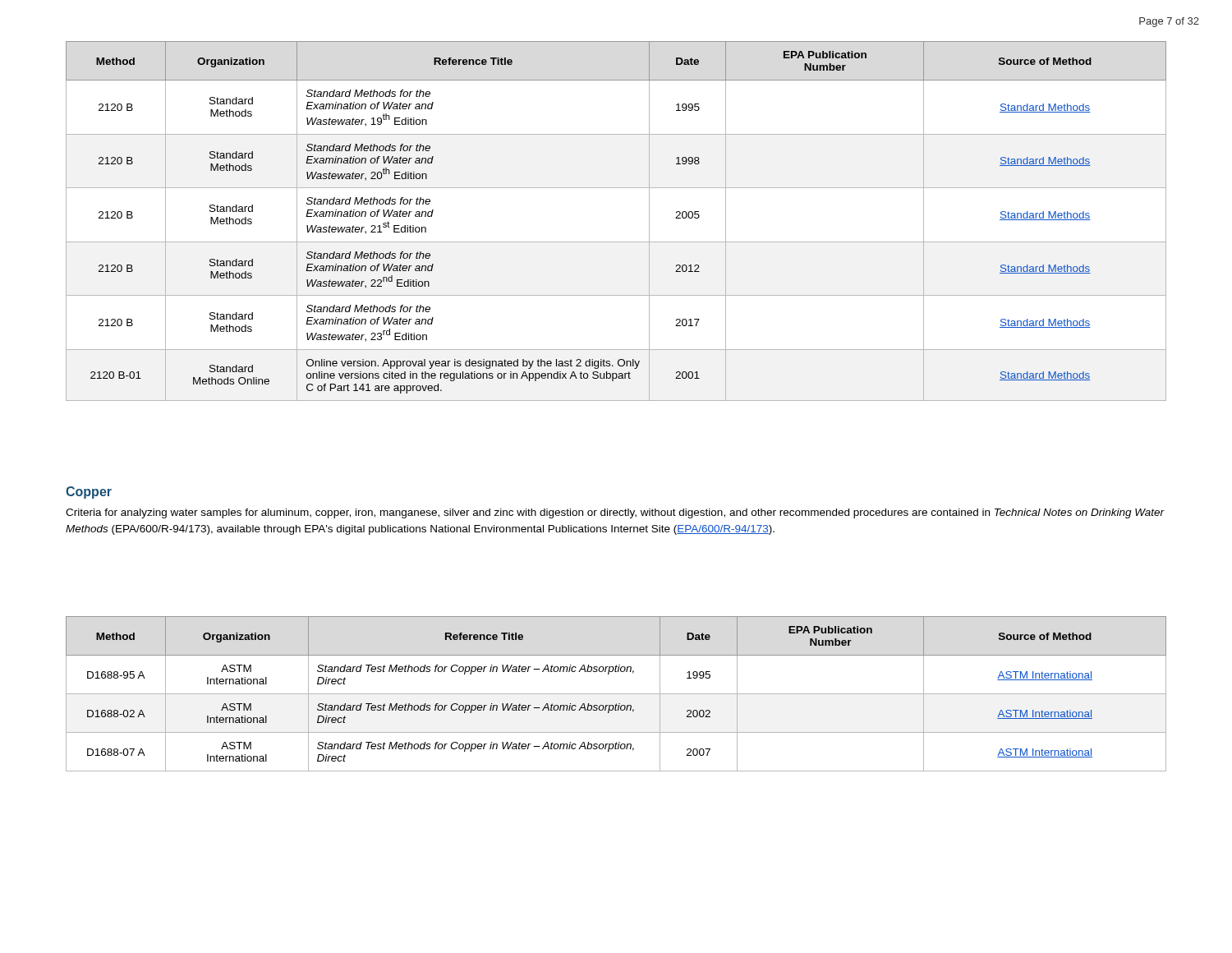The width and height of the screenshot is (1232, 953).
Task: Click on the table containing "Standard Methods"
Action: point(616,221)
